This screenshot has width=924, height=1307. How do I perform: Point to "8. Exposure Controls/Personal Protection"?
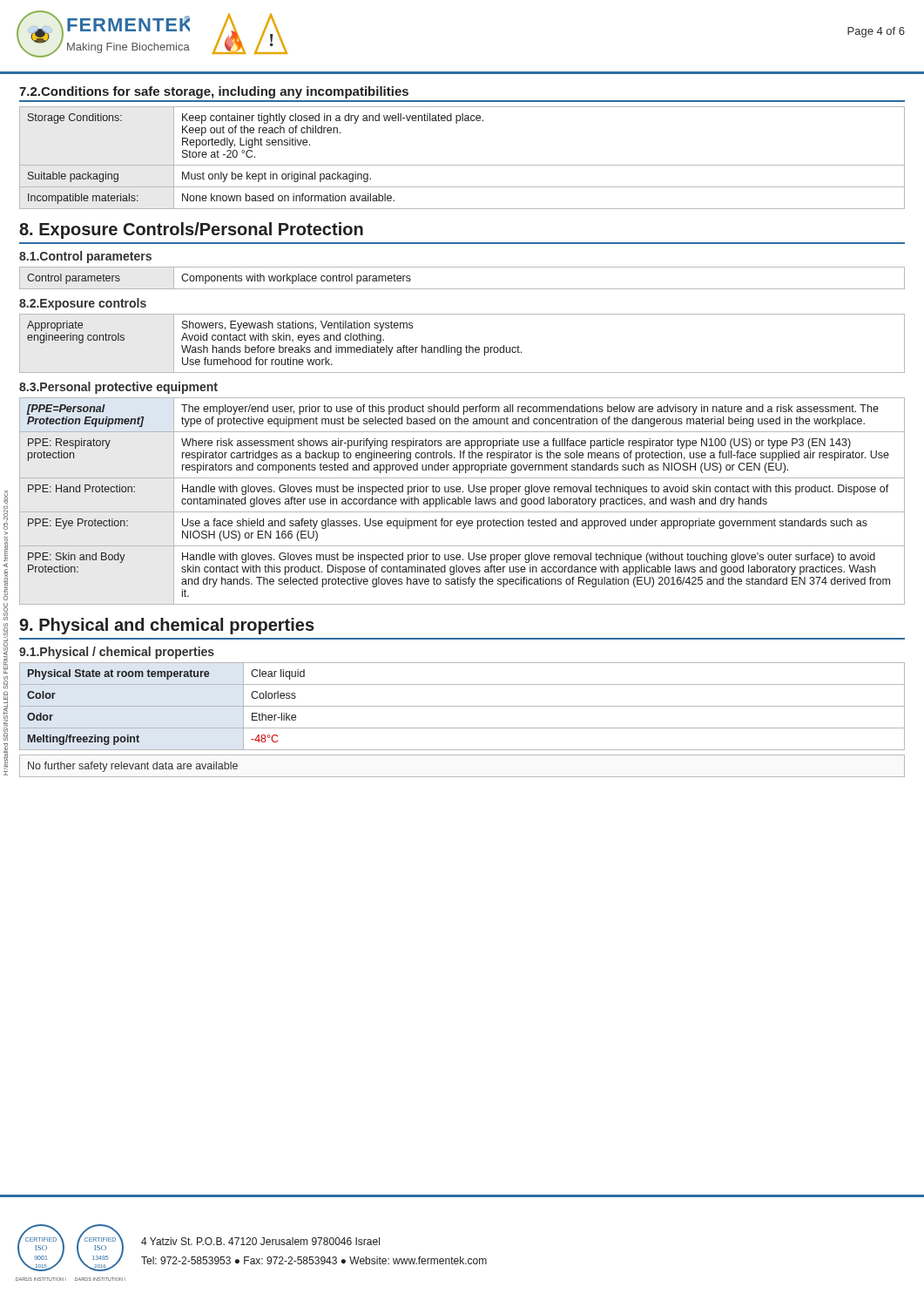[191, 229]
